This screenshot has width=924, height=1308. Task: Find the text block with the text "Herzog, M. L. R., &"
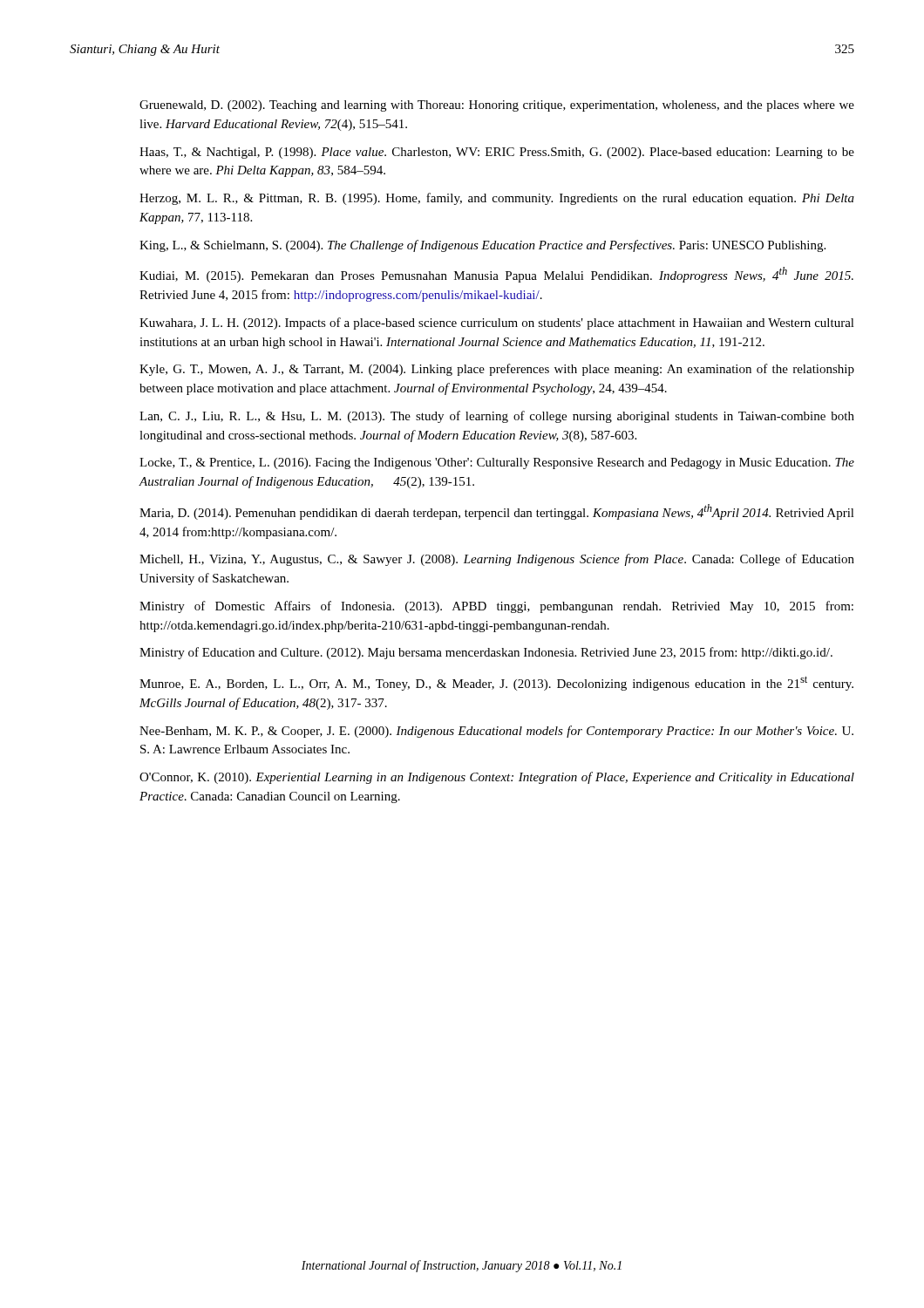click(497, 207)
